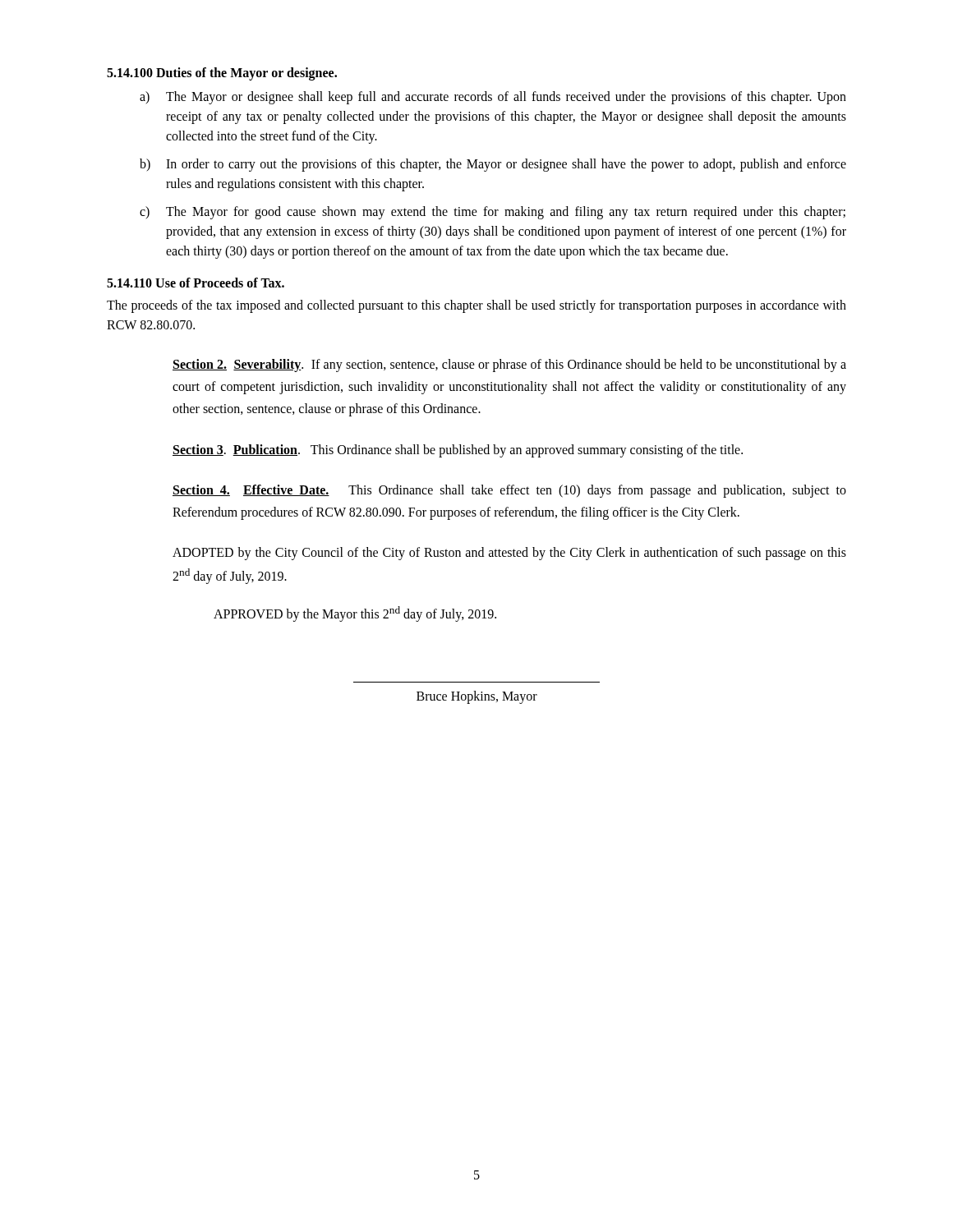Locate the text block starting "Bruce Hopkins, Mayor"
Viewport: 953px width, 1232px height.
pyautogui.click(x=476, y=693)
